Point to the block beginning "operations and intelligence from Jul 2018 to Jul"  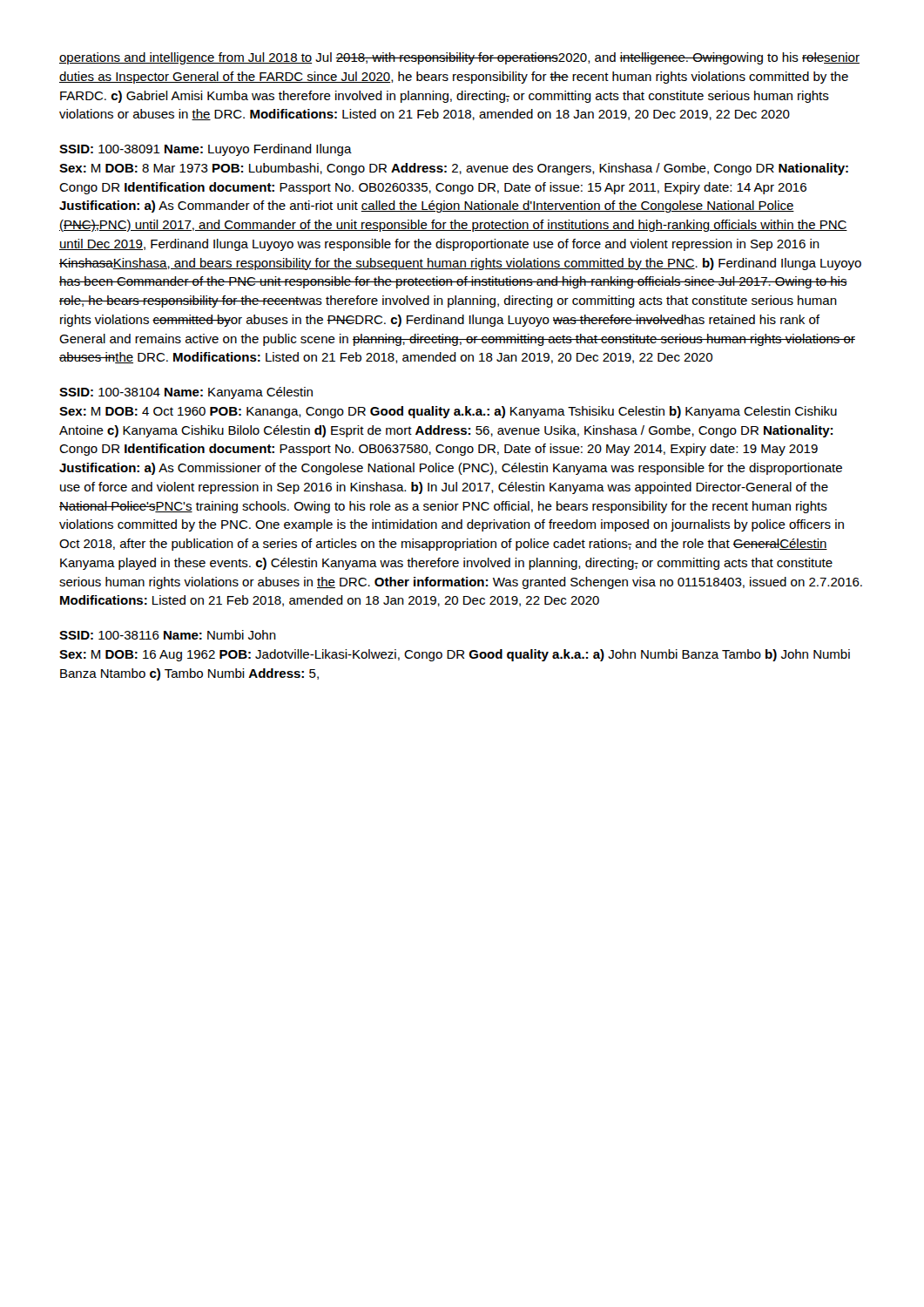click(459, 85)
